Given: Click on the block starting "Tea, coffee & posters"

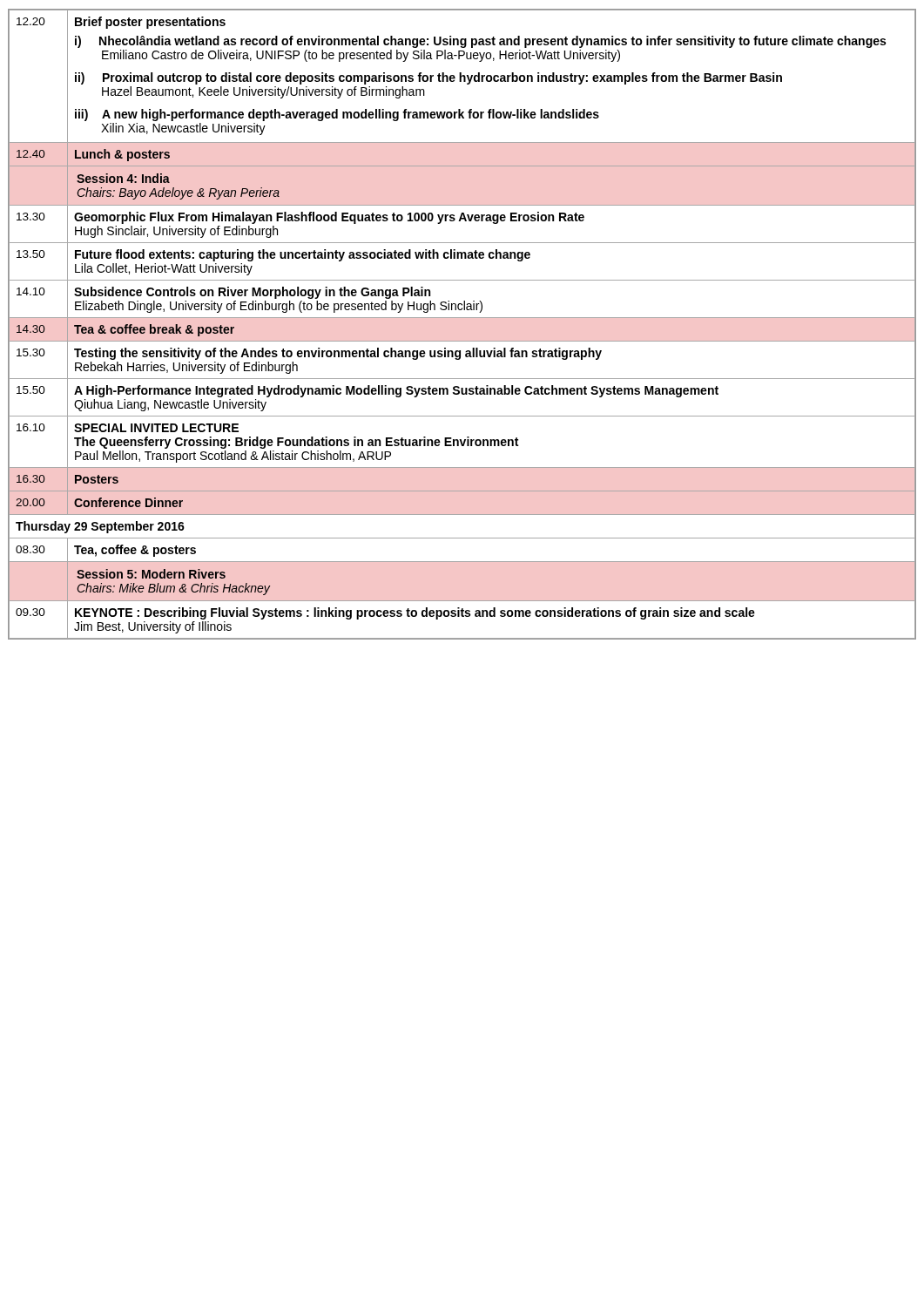Looking at the screenshot, I should [135, 550].
